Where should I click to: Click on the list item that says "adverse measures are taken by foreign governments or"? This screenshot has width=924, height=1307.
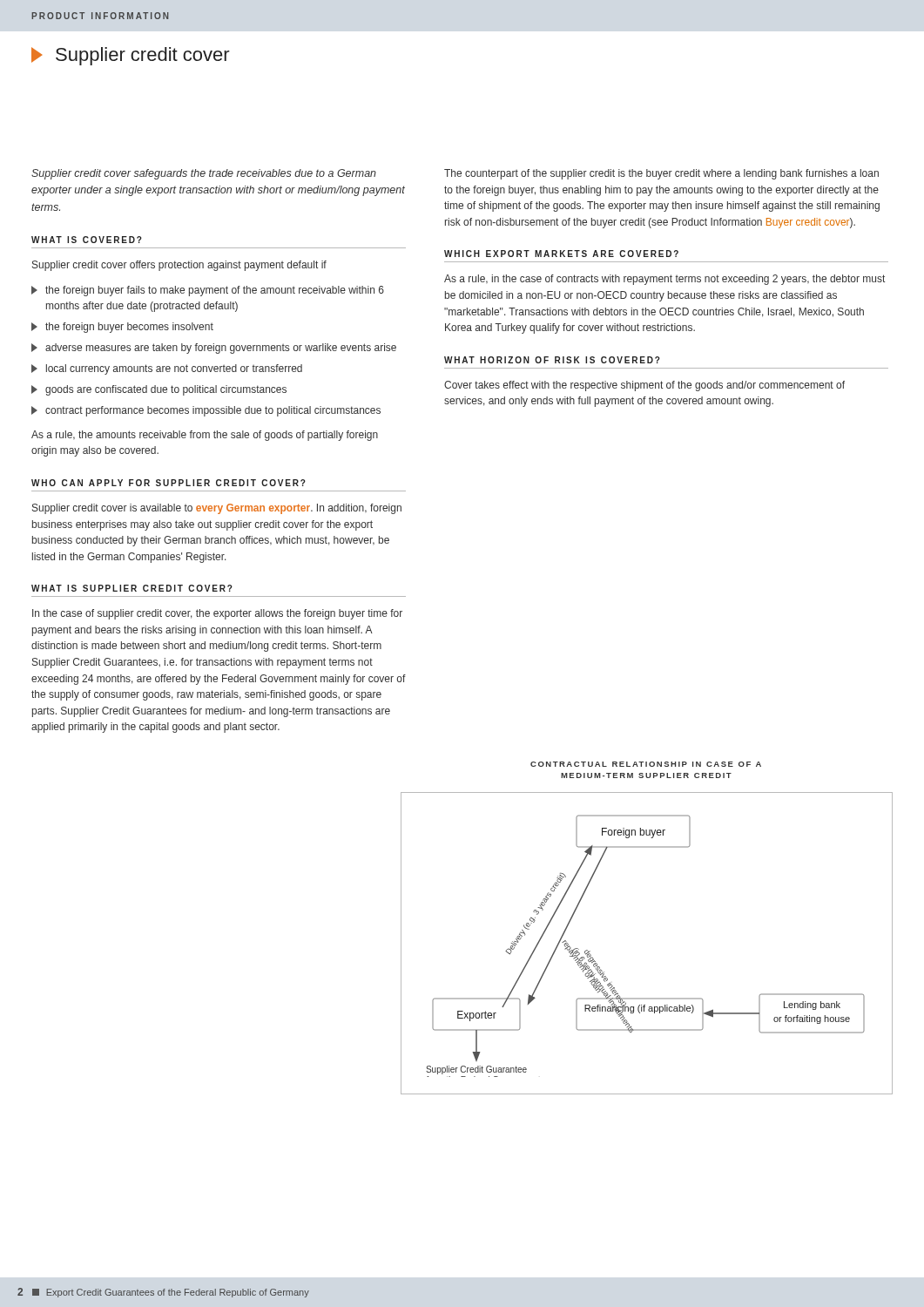[214, 347]
